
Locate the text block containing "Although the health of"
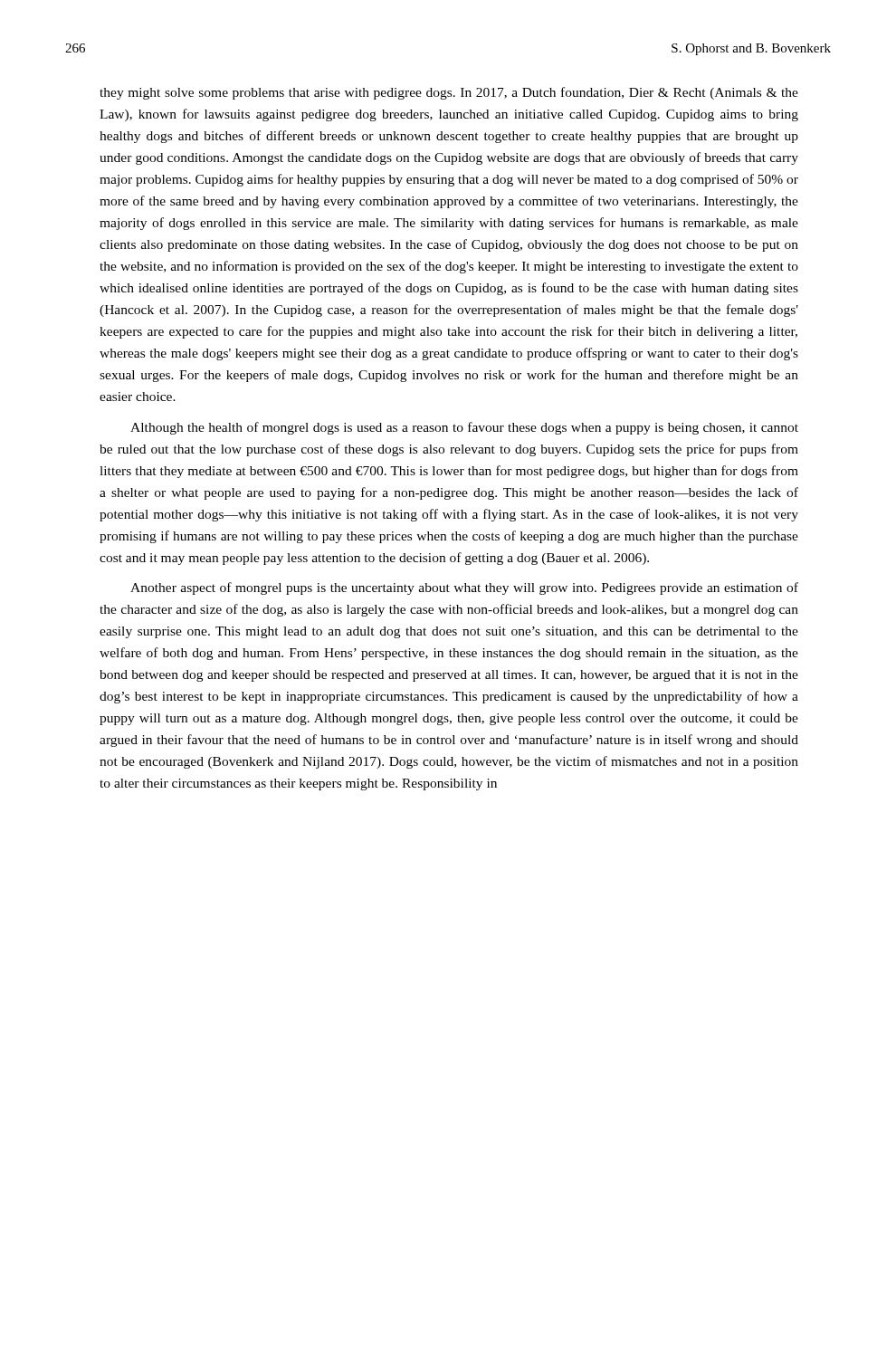tap(449, 492)
